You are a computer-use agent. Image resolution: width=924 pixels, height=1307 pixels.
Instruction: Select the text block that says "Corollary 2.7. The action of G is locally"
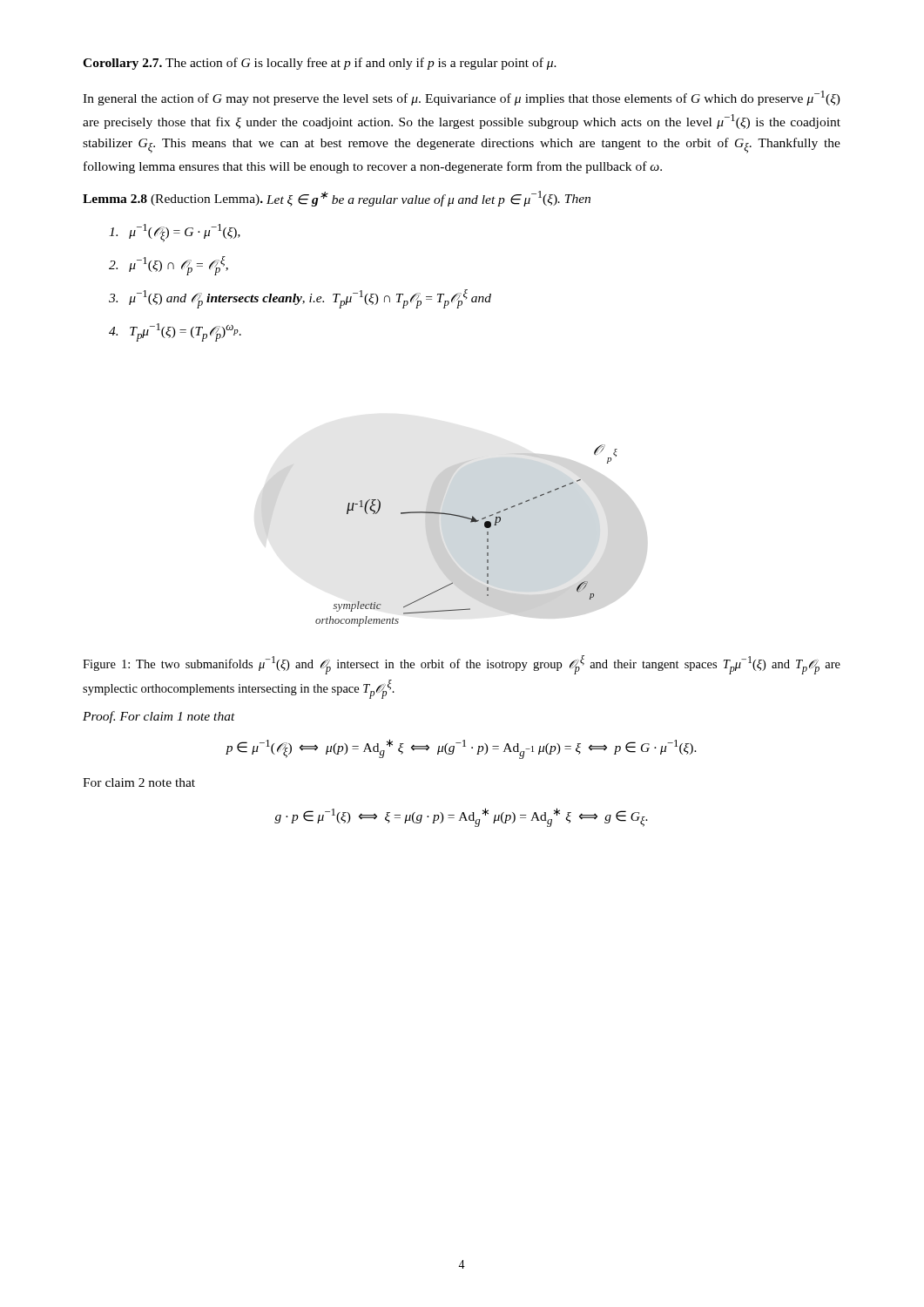pyautogui.click(x=320, y=62)
